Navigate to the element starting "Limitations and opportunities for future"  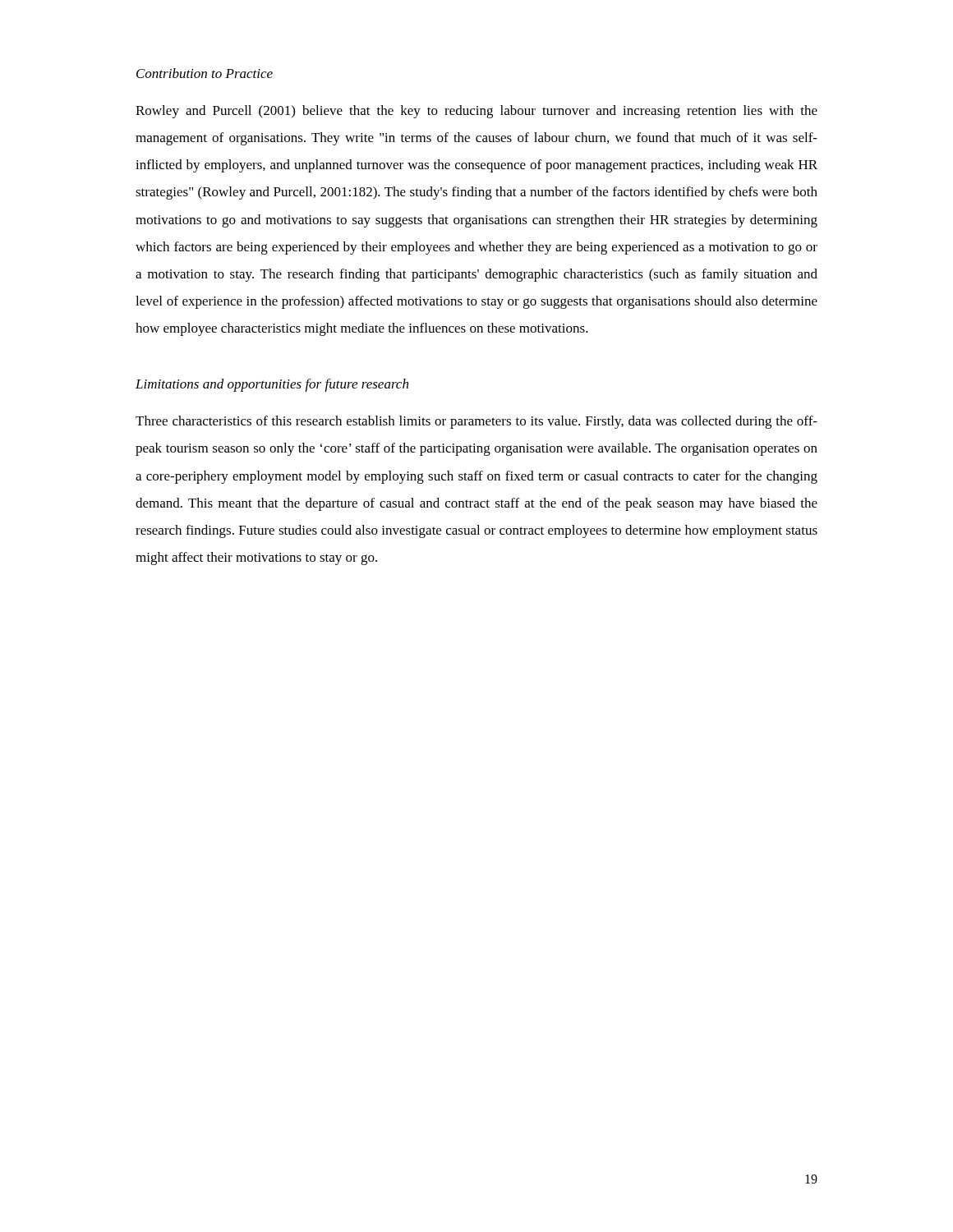[x=272, y=384]
